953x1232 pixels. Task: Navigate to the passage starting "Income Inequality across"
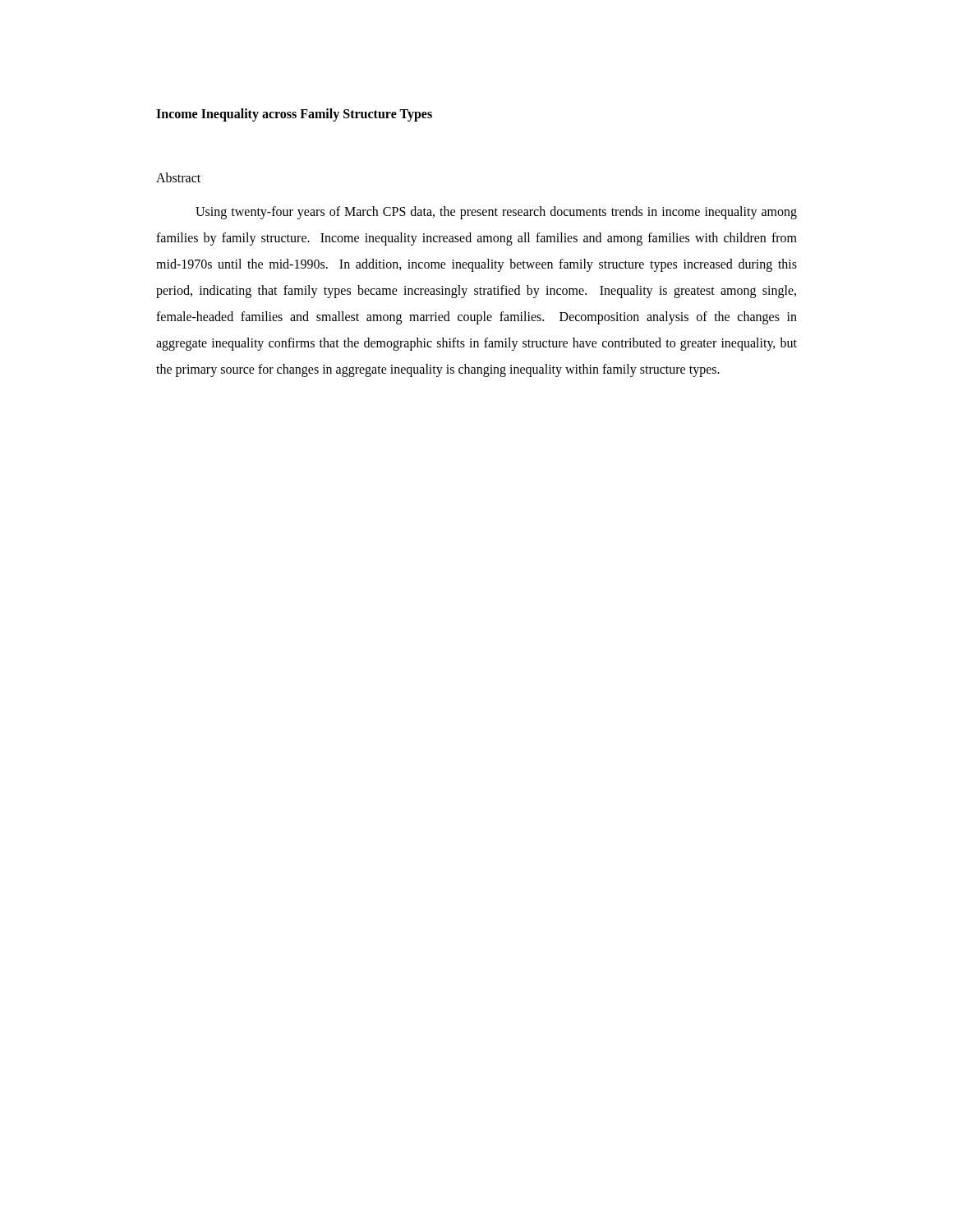(294, 114)
